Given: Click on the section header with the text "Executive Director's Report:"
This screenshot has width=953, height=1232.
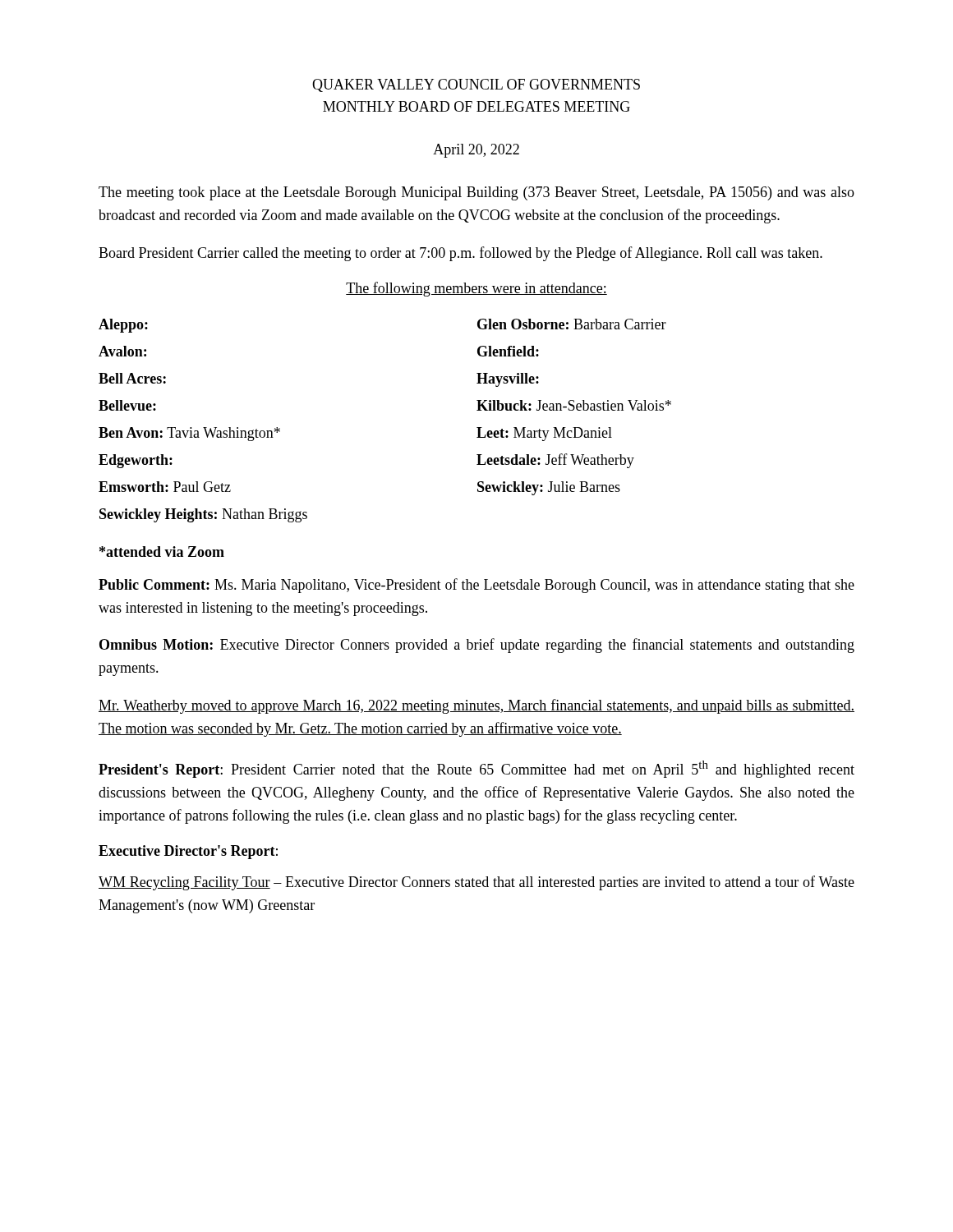Looking at the screenshot, I should point(189,851).
